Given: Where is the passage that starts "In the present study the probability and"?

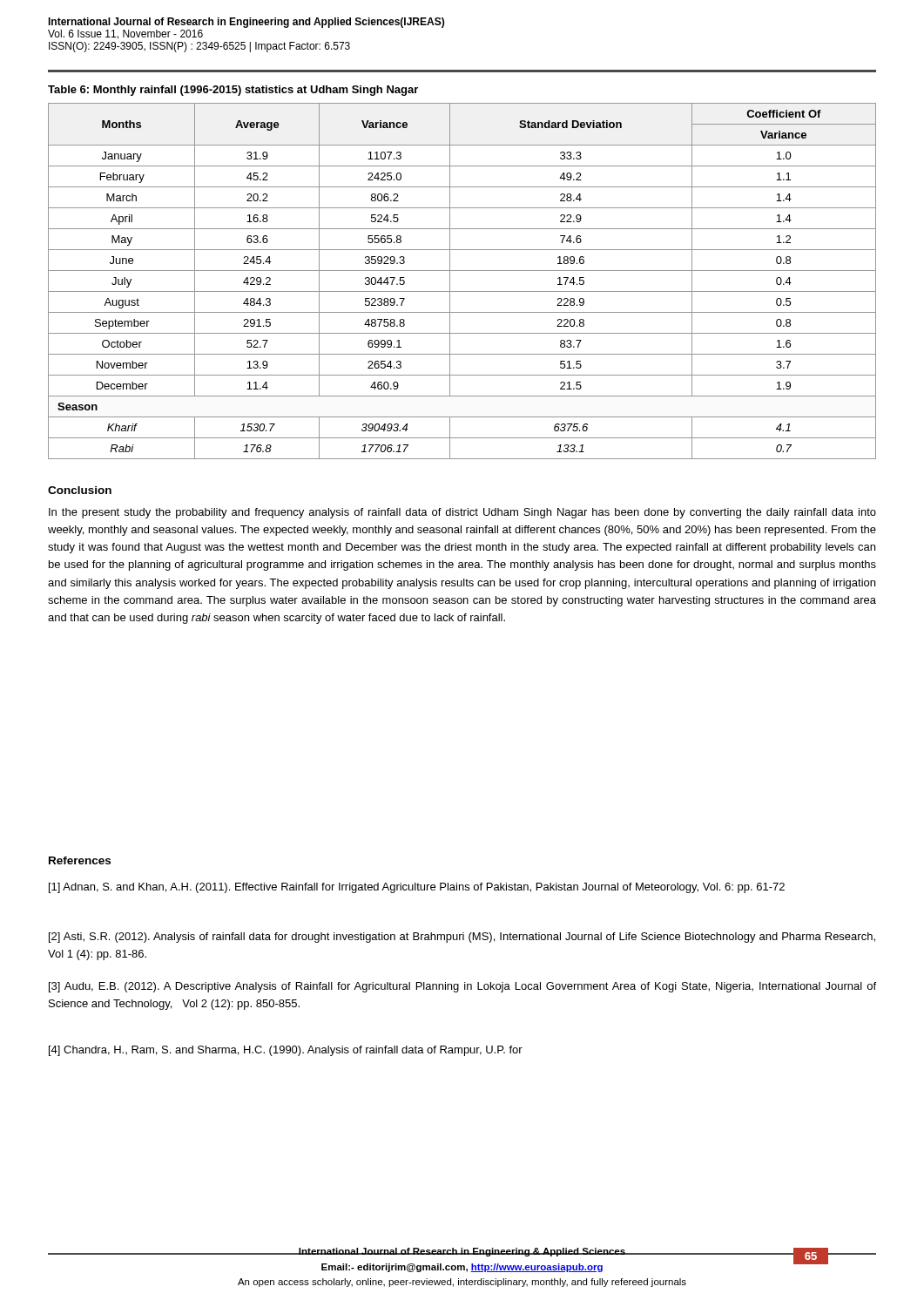Looking at the screenshot, I should click(462, 565).
